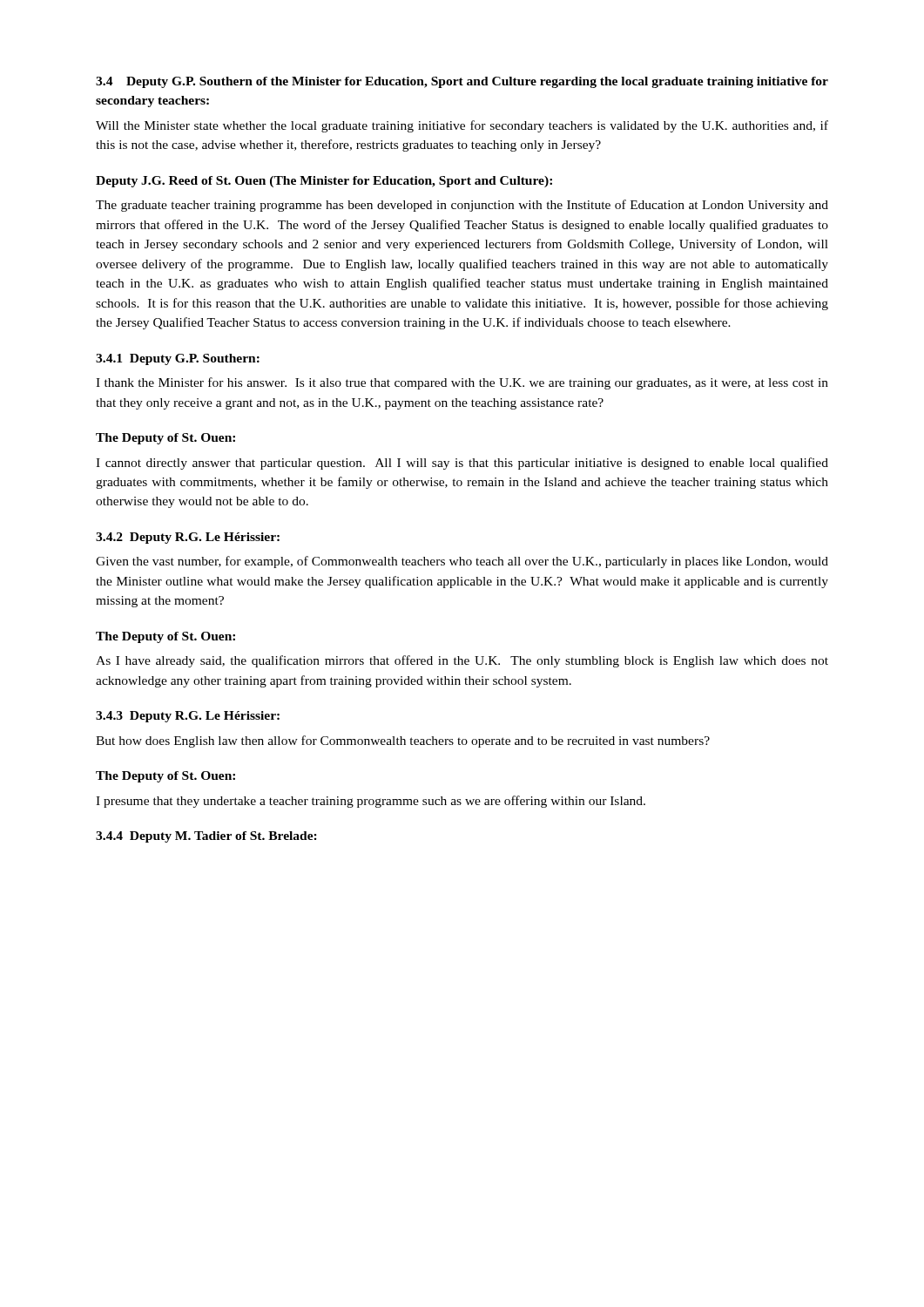This screenshot has width=924, height=1307.
Task: Find the text block starting "Given the vast number, for"
Action: pyautogui.click(x=462, y=581)
